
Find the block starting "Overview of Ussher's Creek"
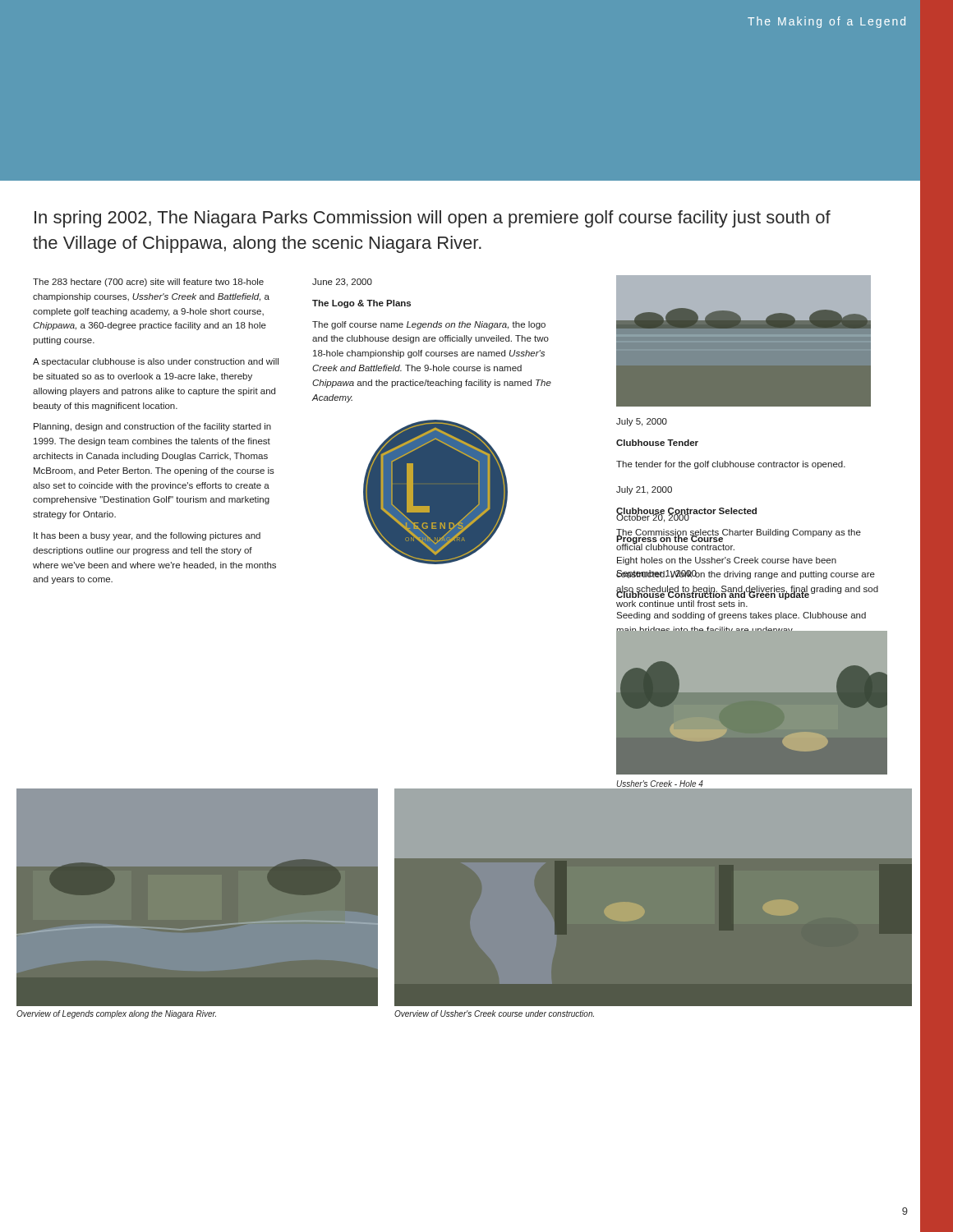tap(495, 1014)
